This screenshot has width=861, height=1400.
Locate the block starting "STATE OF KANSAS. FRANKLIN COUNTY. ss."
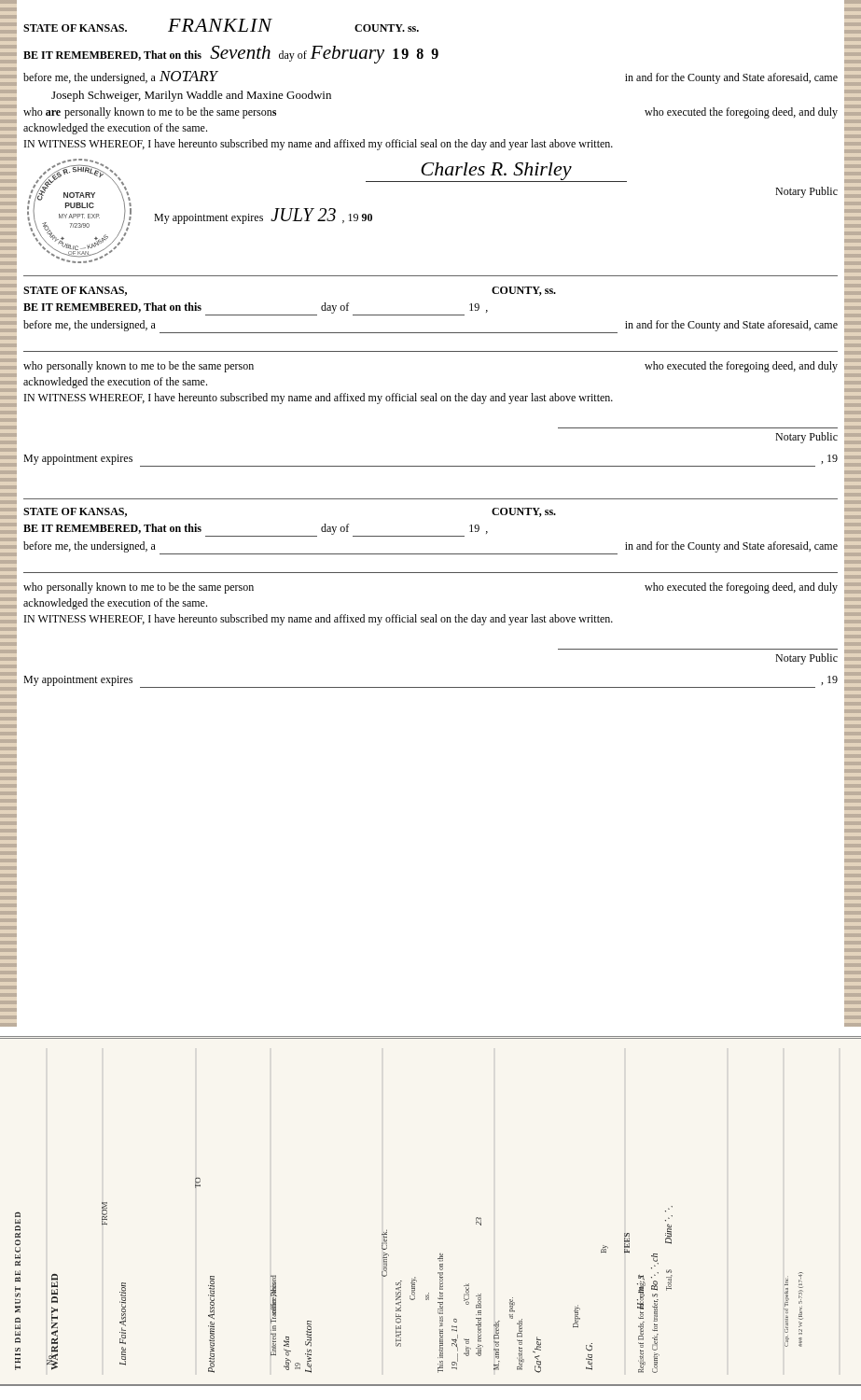click(221, 25)
